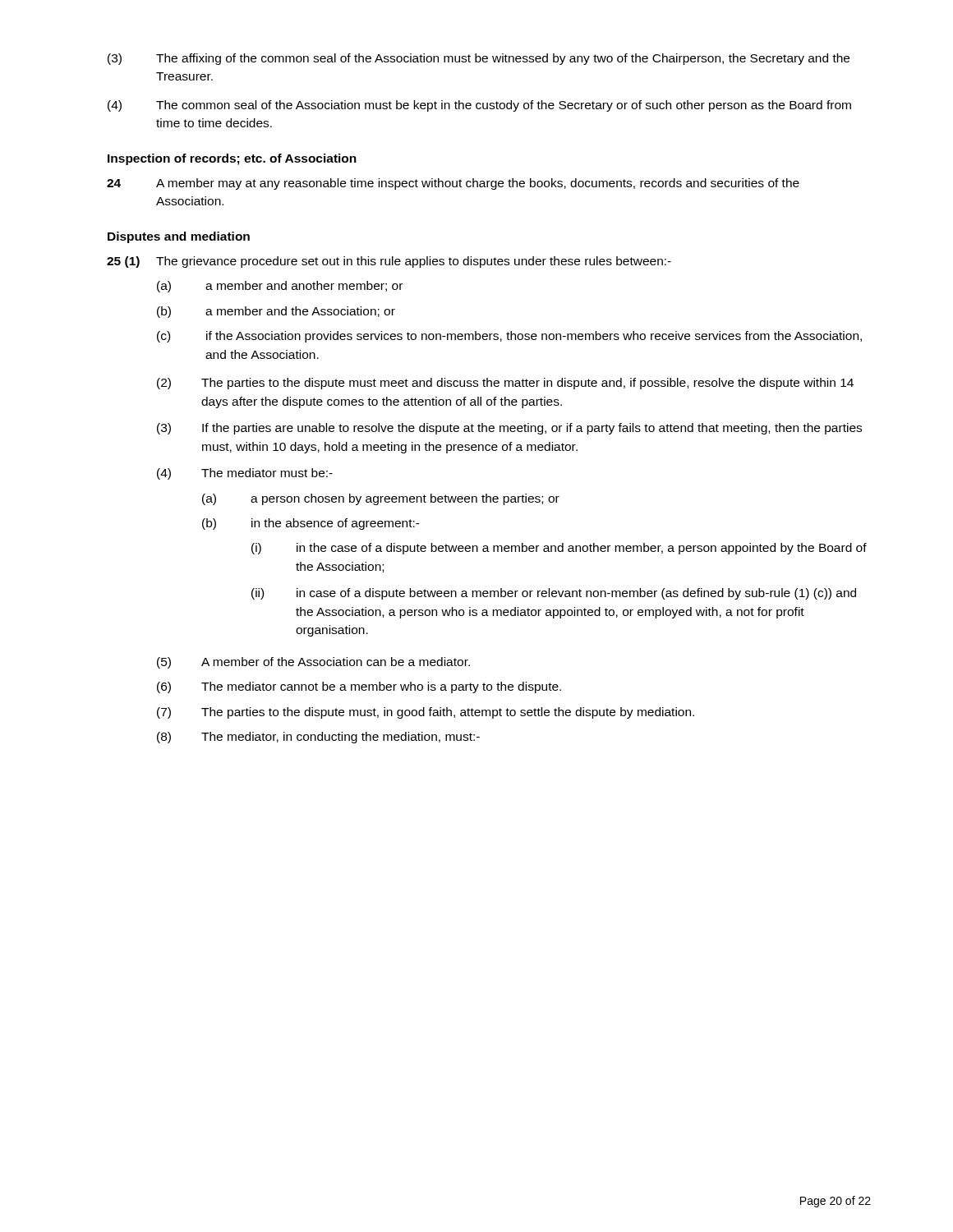Click on the list item containing "(6) The mediator cannot"
Viewport: 953px width, 1232px height.
[513, 687]
